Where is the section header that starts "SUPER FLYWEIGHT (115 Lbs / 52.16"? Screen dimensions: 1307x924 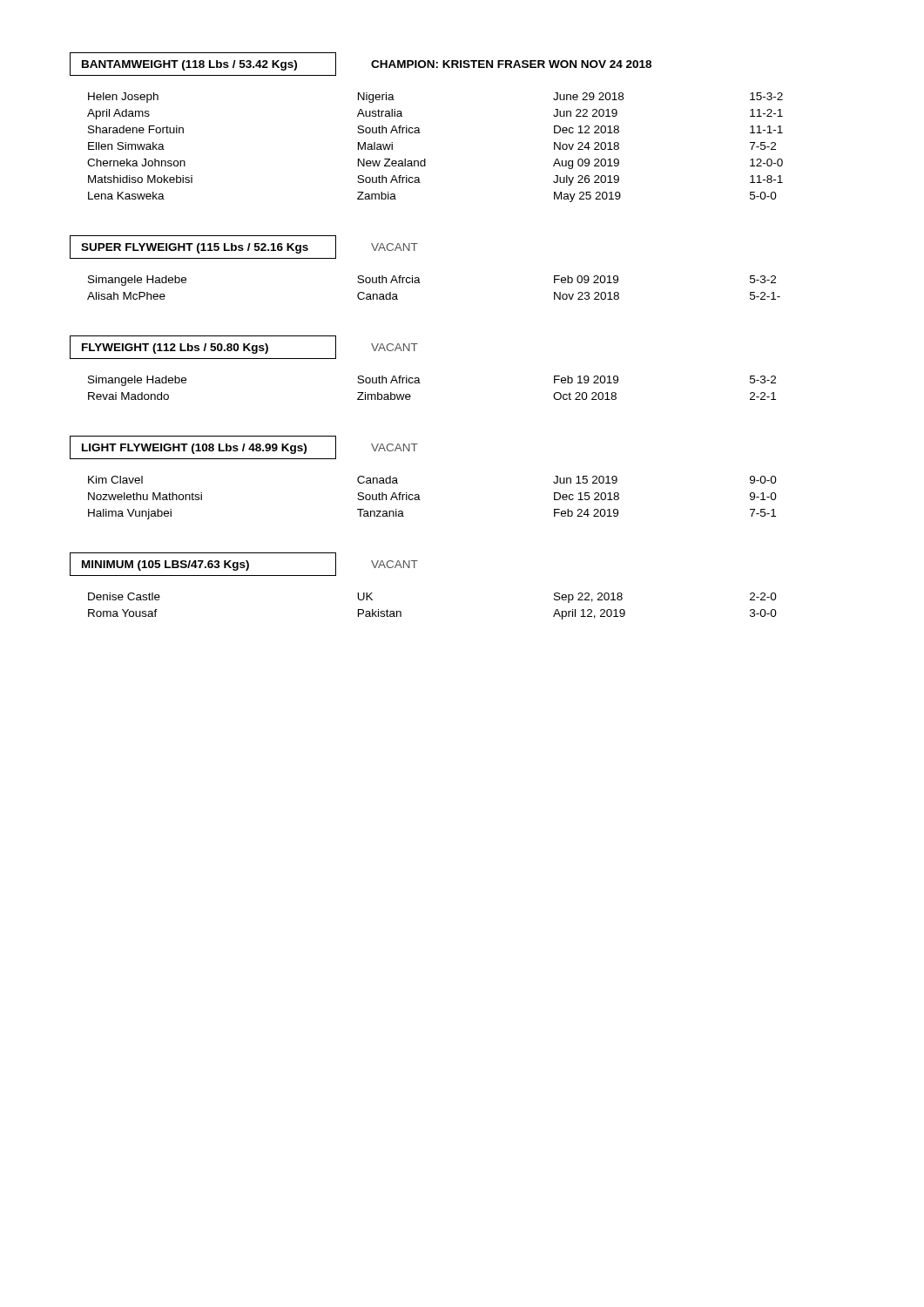coord(195,247)
